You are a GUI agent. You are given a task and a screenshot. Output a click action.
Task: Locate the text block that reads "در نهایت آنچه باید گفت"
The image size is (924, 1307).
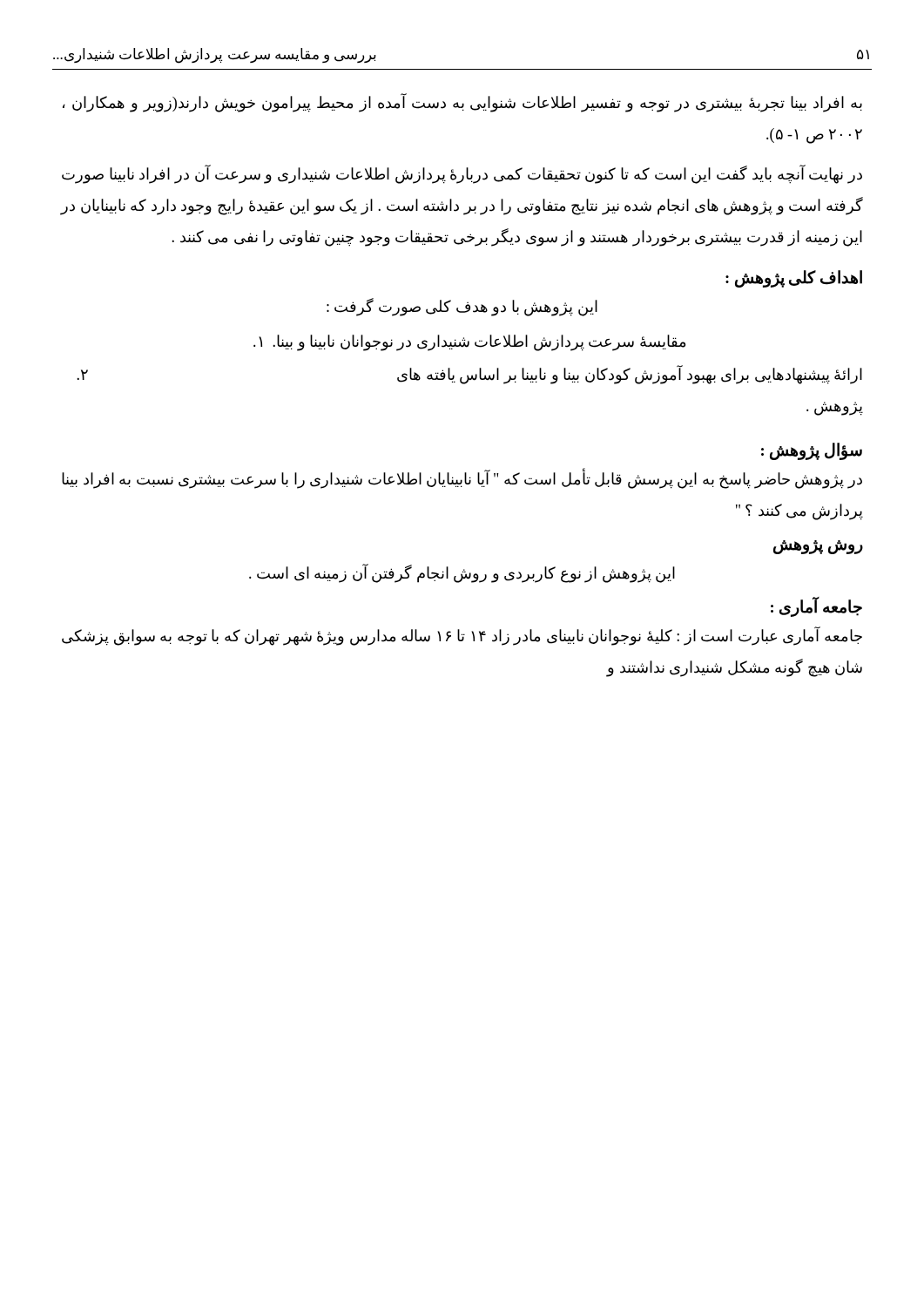click(462, 206)
